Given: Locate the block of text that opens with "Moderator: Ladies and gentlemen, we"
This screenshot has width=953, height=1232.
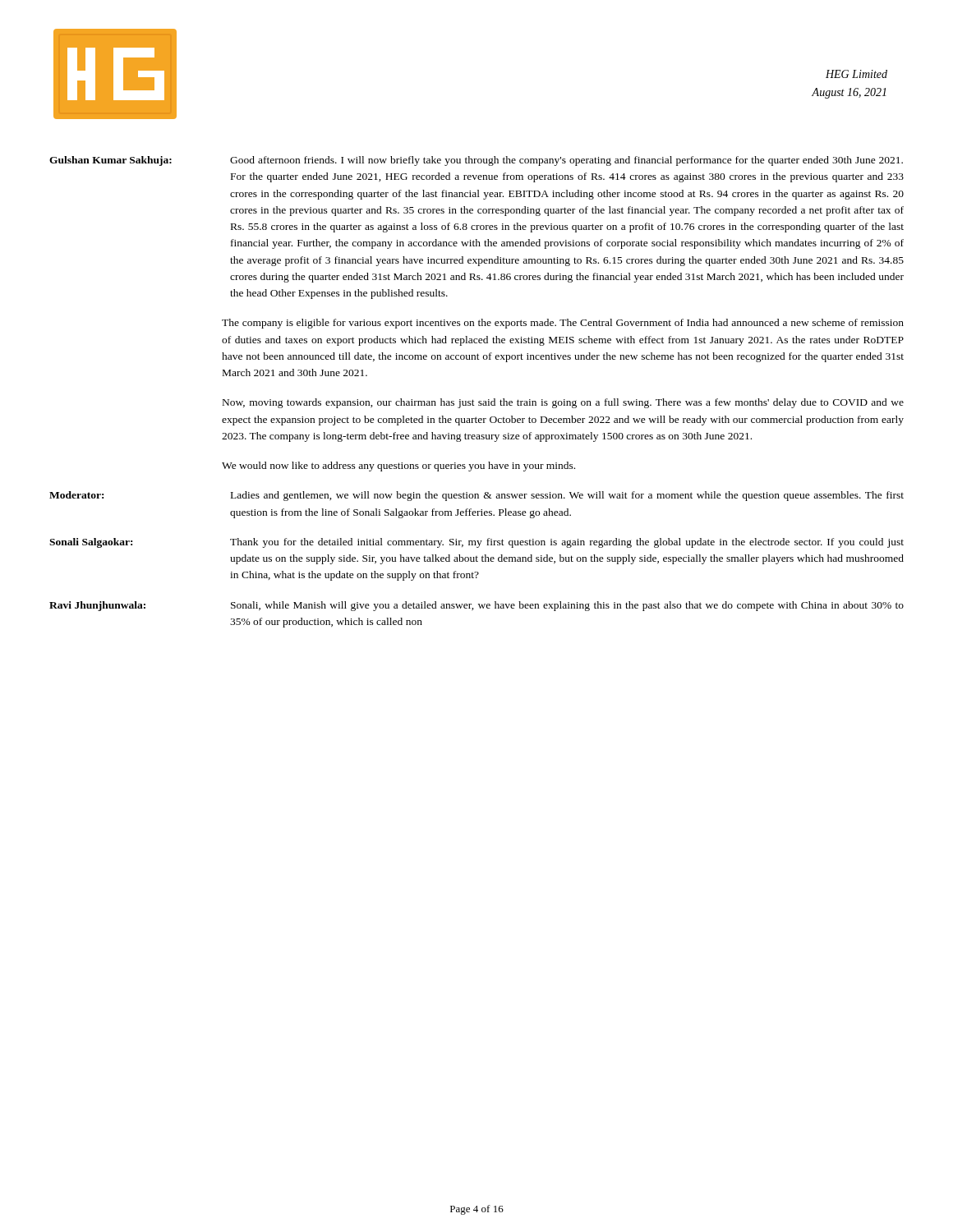Looking at the screenshot, I should click(x=476, y=504).
